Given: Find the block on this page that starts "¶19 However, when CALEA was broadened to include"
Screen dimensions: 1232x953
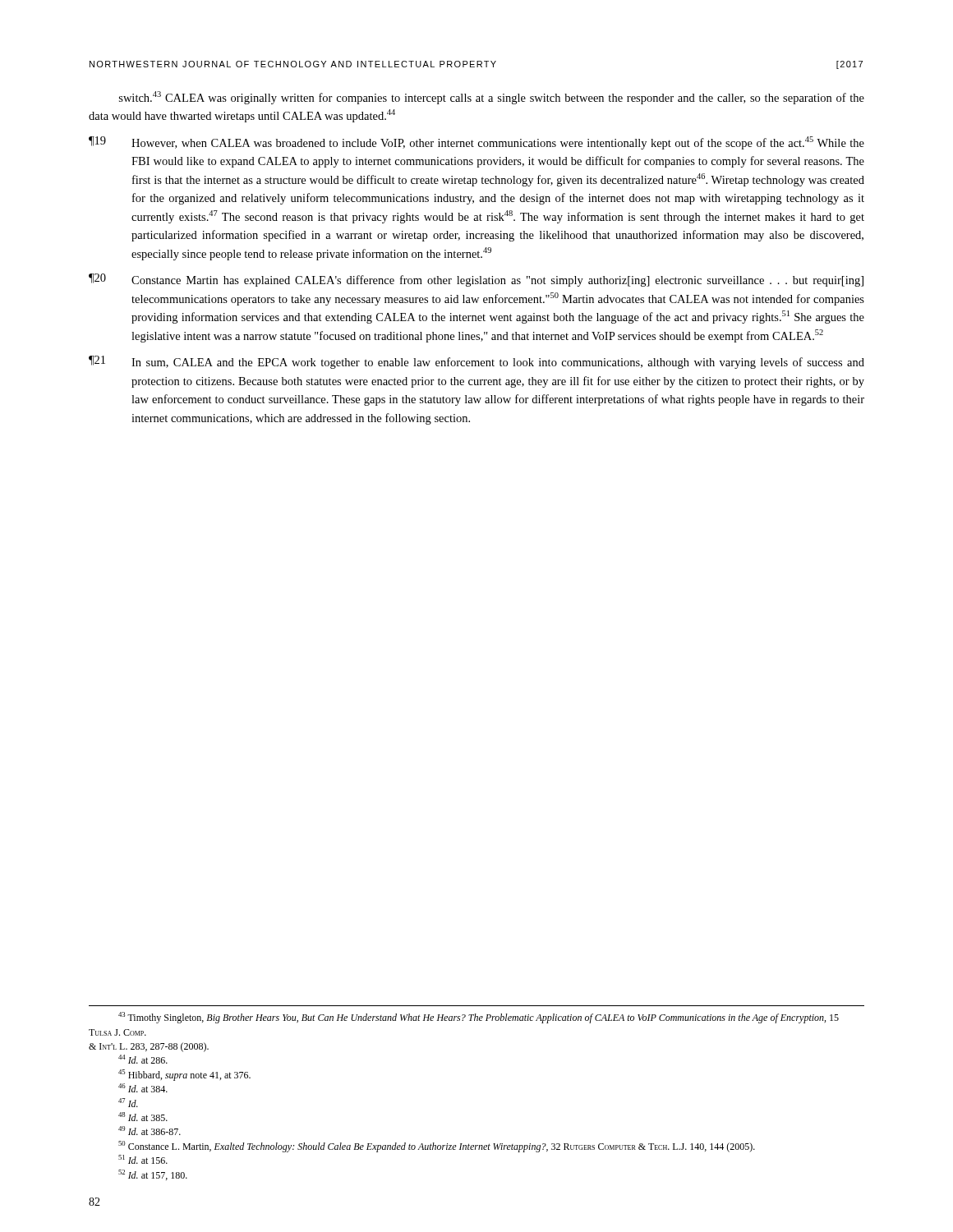Looking at the screenshot, I should pos(476,198).
